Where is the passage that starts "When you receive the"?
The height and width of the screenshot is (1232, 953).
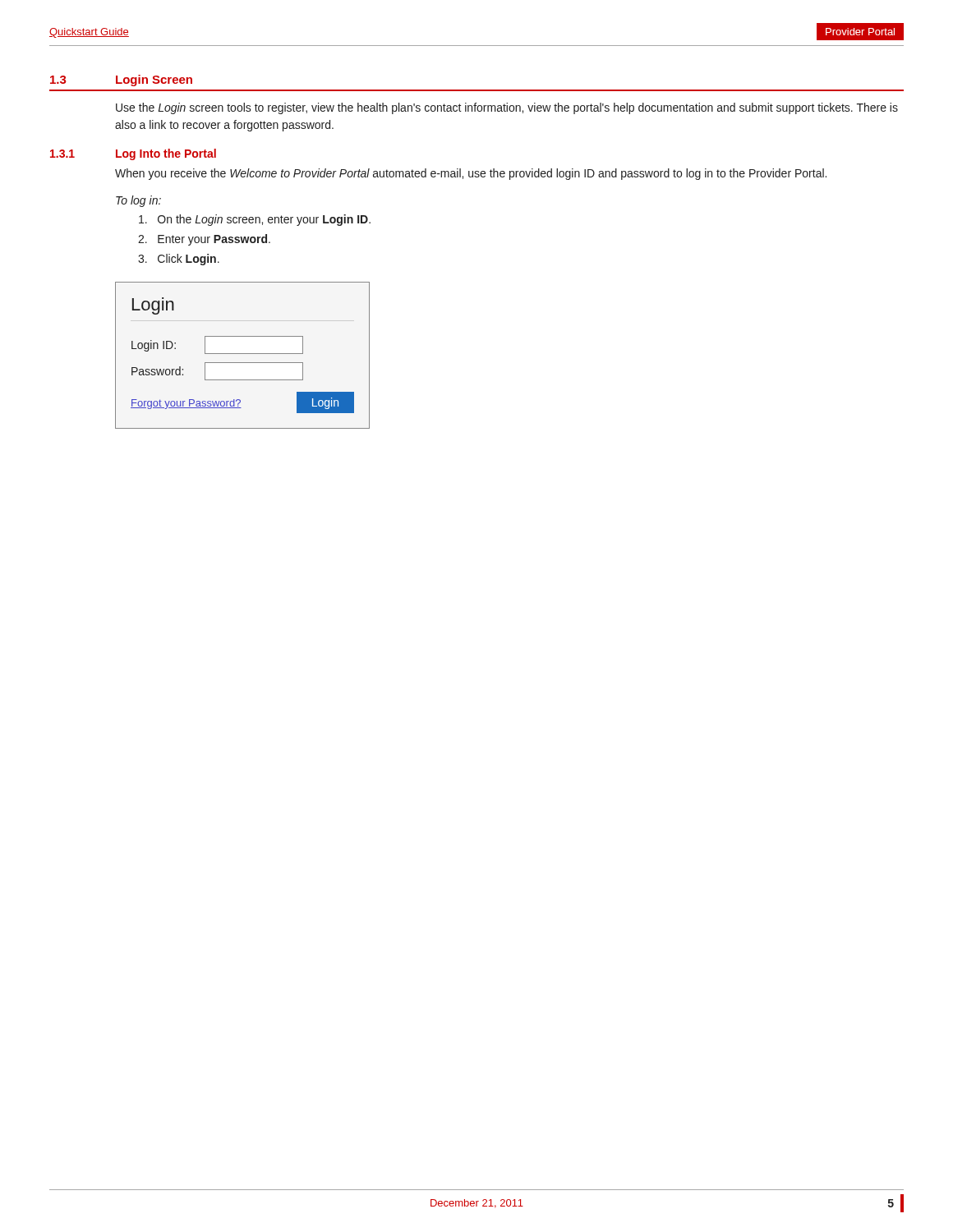pos(471,173)
